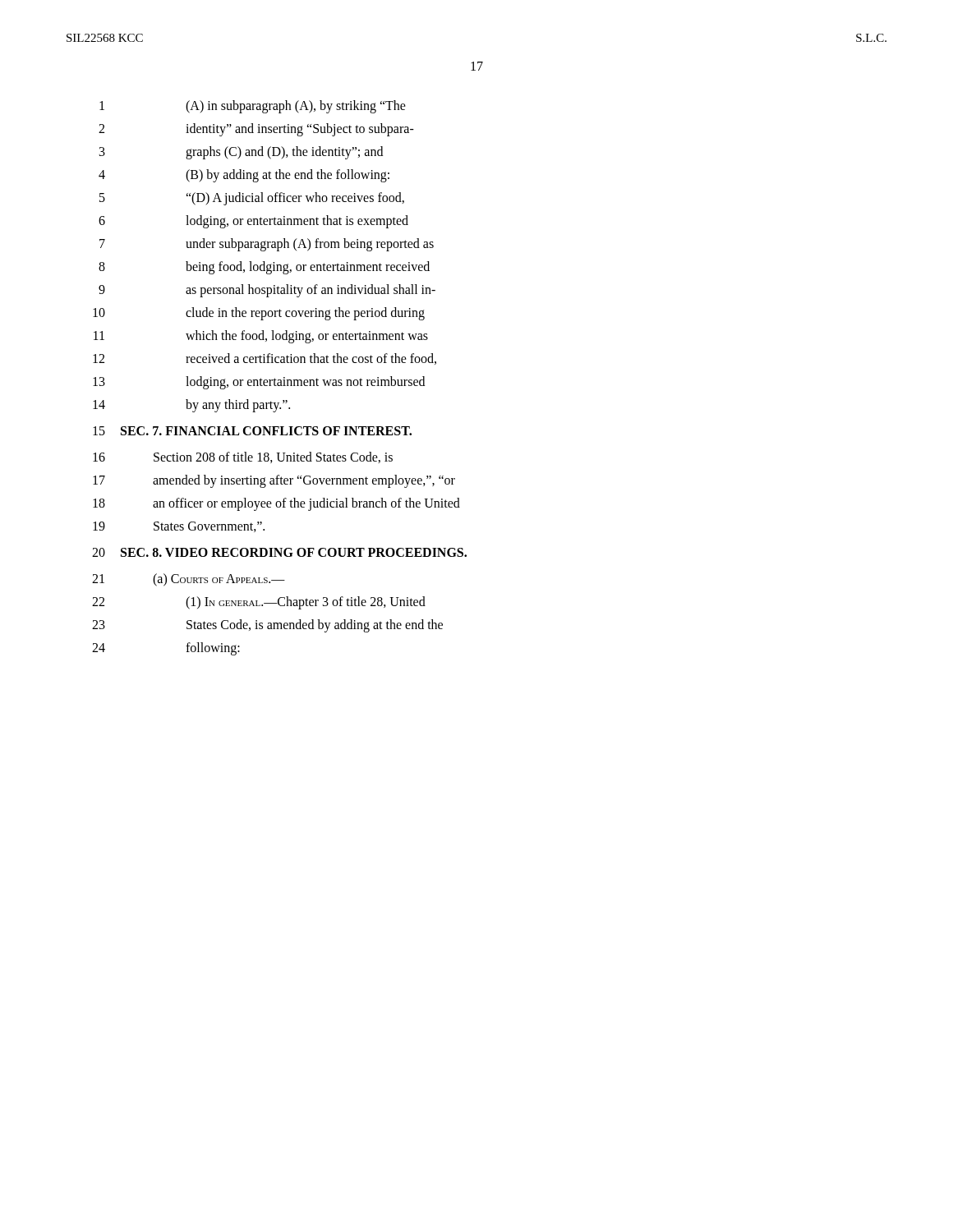The image size is (953, 1232).
Task: Point to the block beginning "22 (1) In general.—Chapter 3 of title"
Action: coord(259,603)
